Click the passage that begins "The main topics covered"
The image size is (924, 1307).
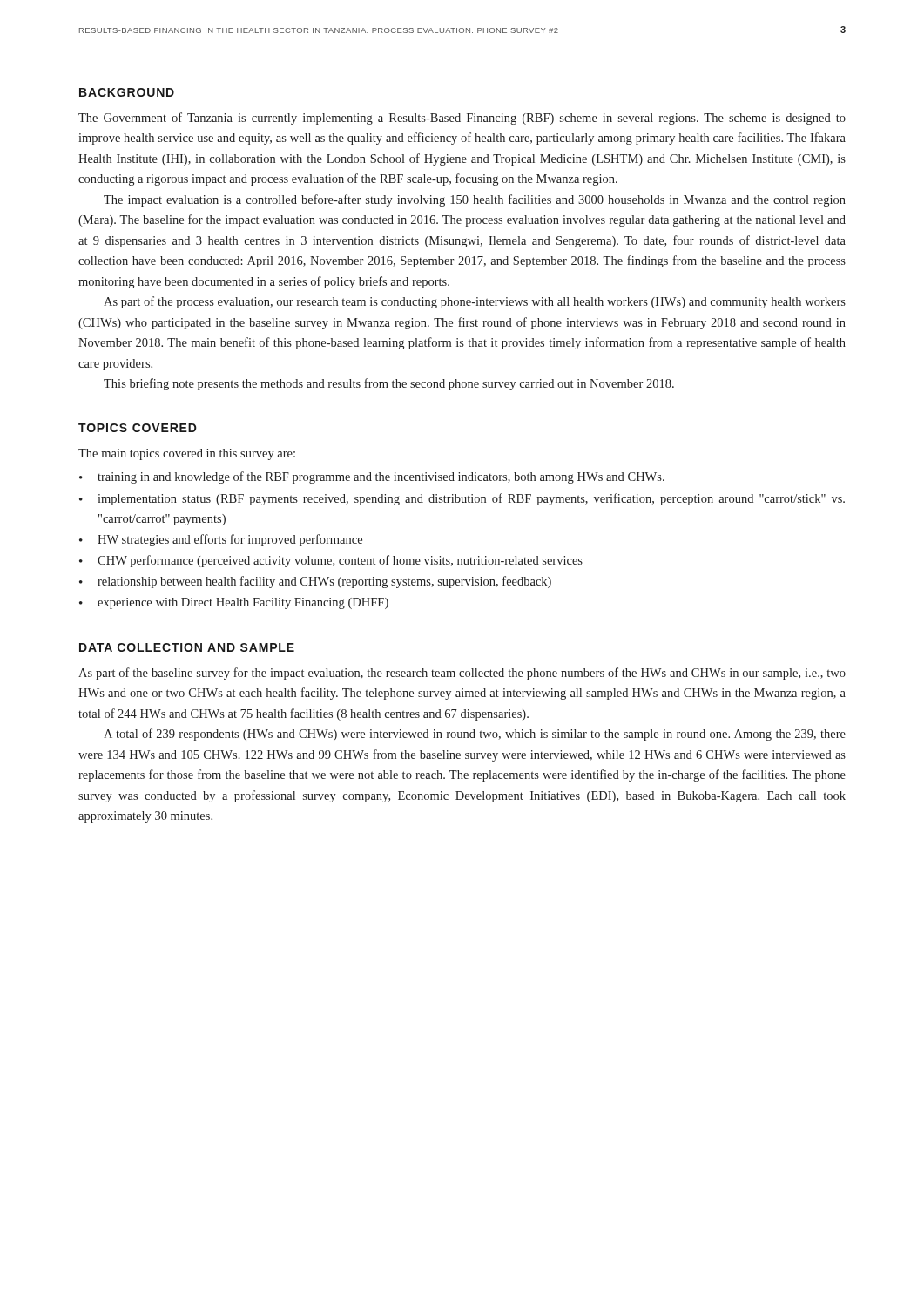click(x=187, y=454)
